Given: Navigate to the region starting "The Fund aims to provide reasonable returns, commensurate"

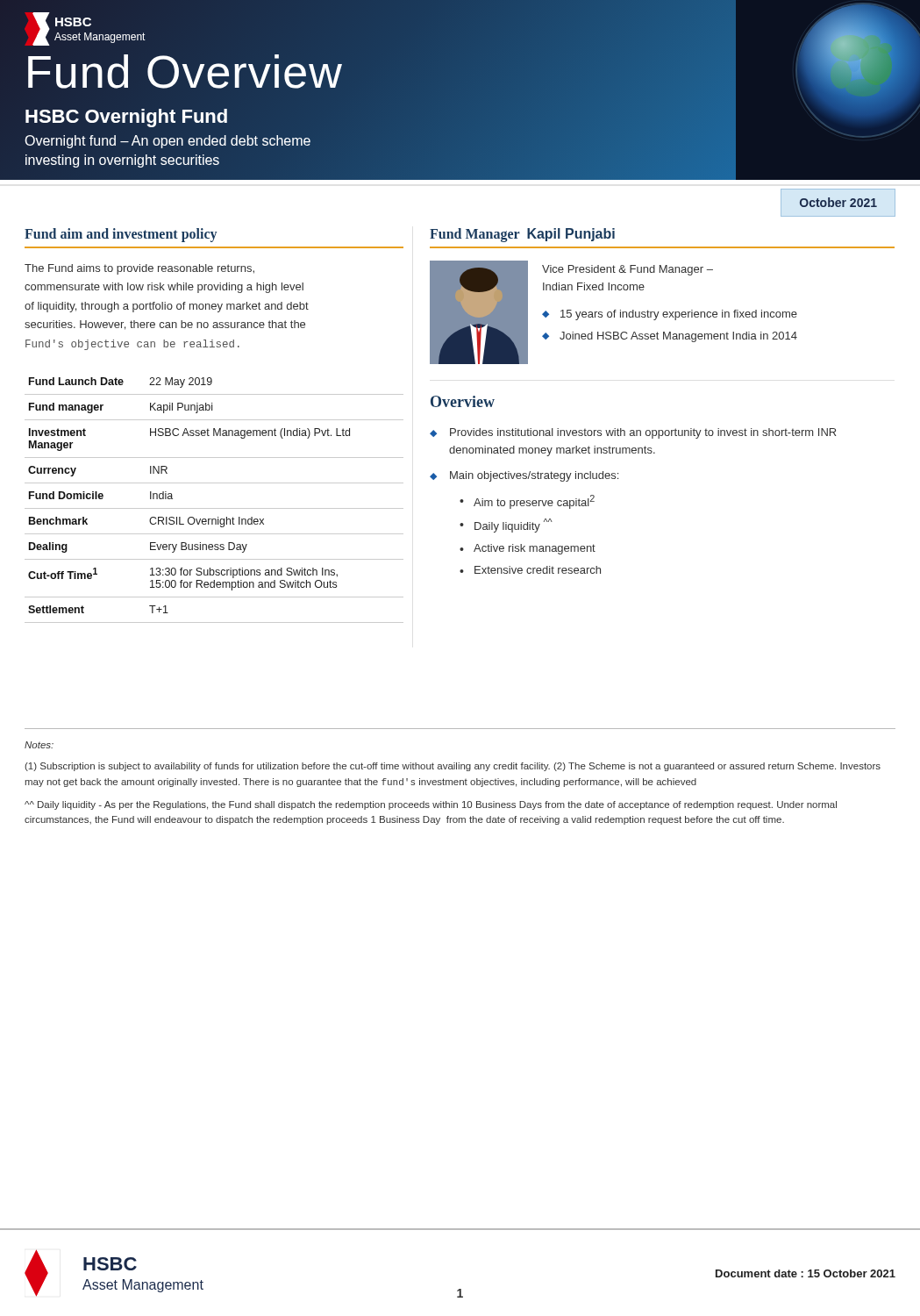Looking at the screenshot, I should (x=166, y=306).
